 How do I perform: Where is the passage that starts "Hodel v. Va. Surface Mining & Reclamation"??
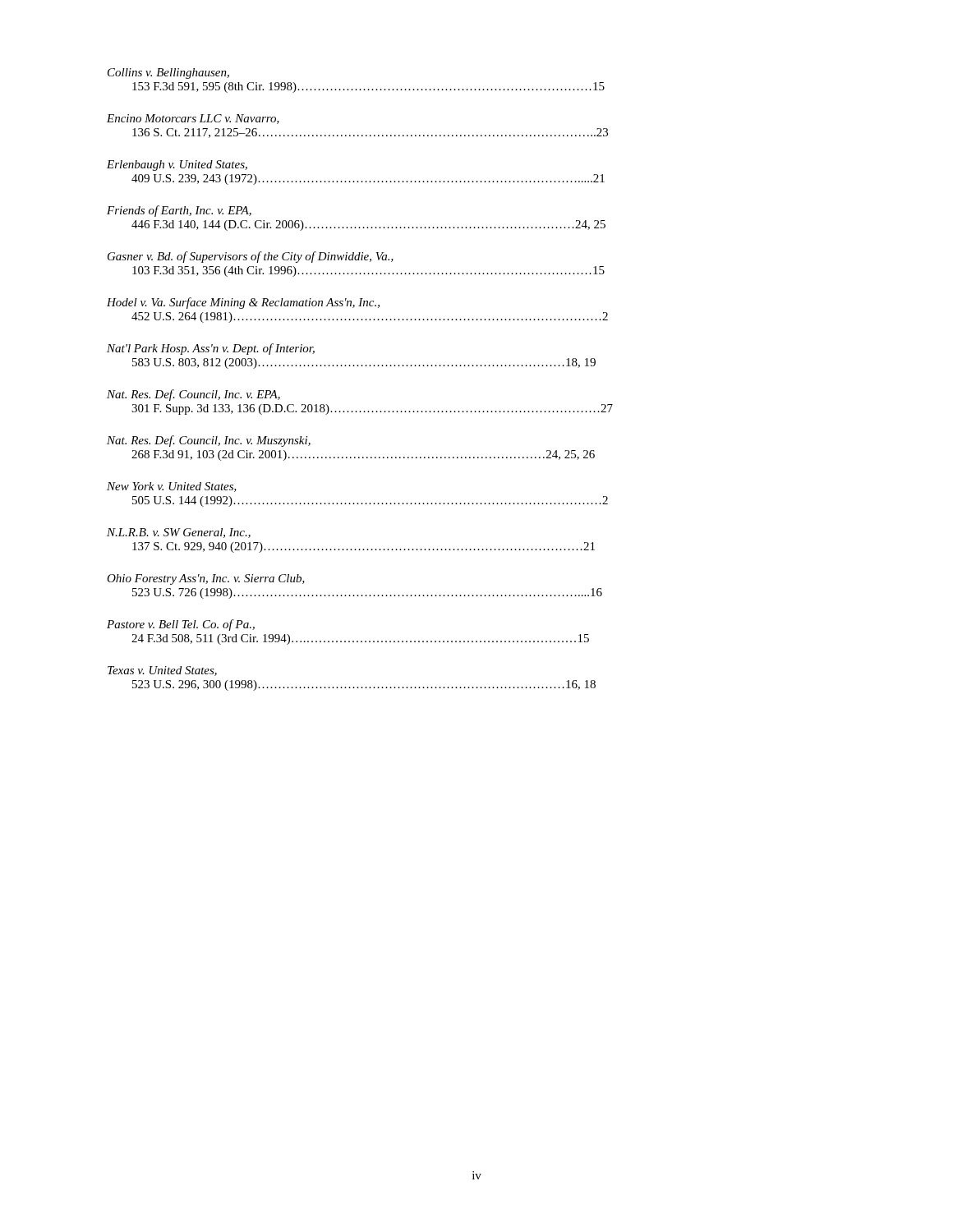click(x=485, y=310)
